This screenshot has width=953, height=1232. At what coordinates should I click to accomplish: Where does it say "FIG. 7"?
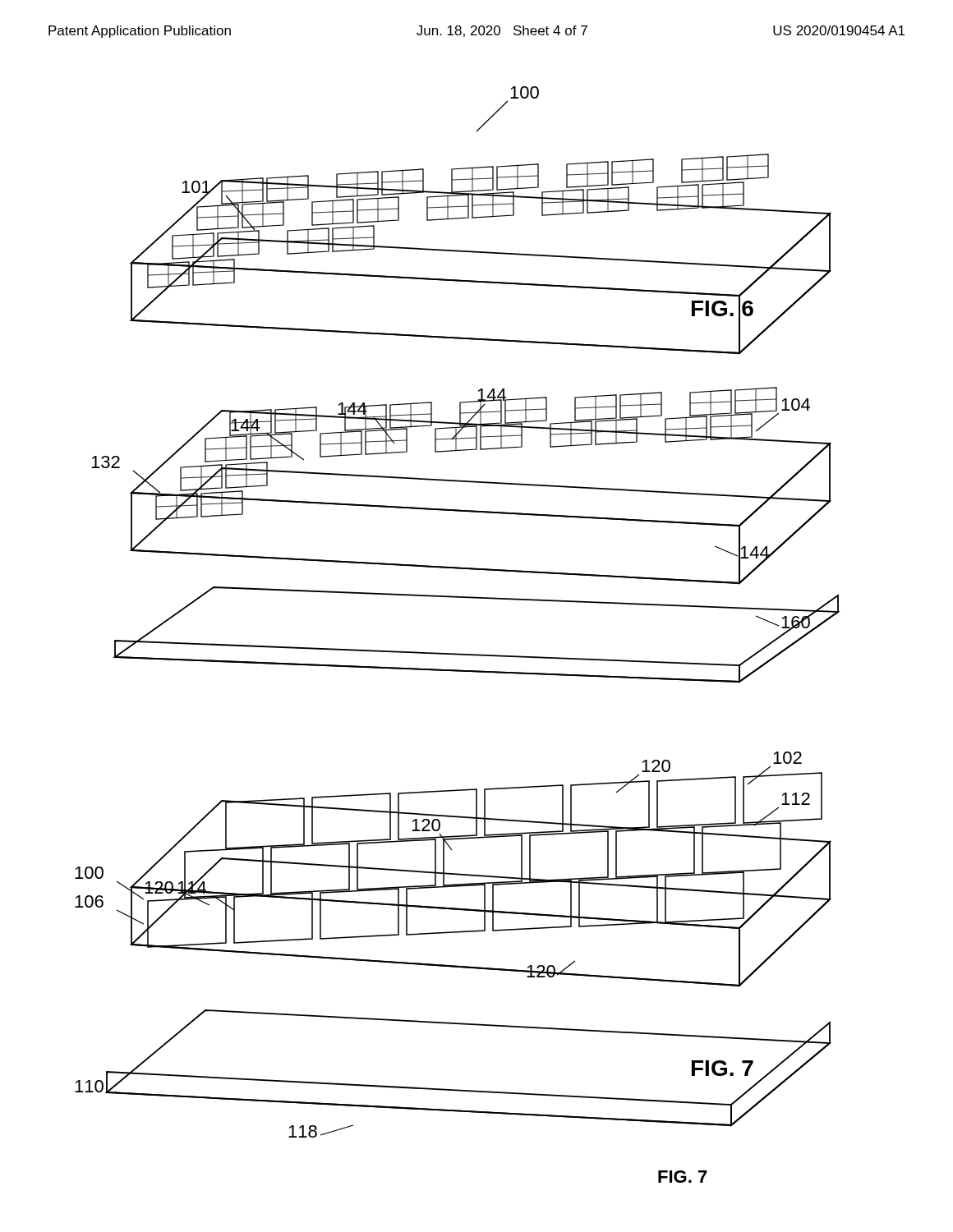point(682,1177)
